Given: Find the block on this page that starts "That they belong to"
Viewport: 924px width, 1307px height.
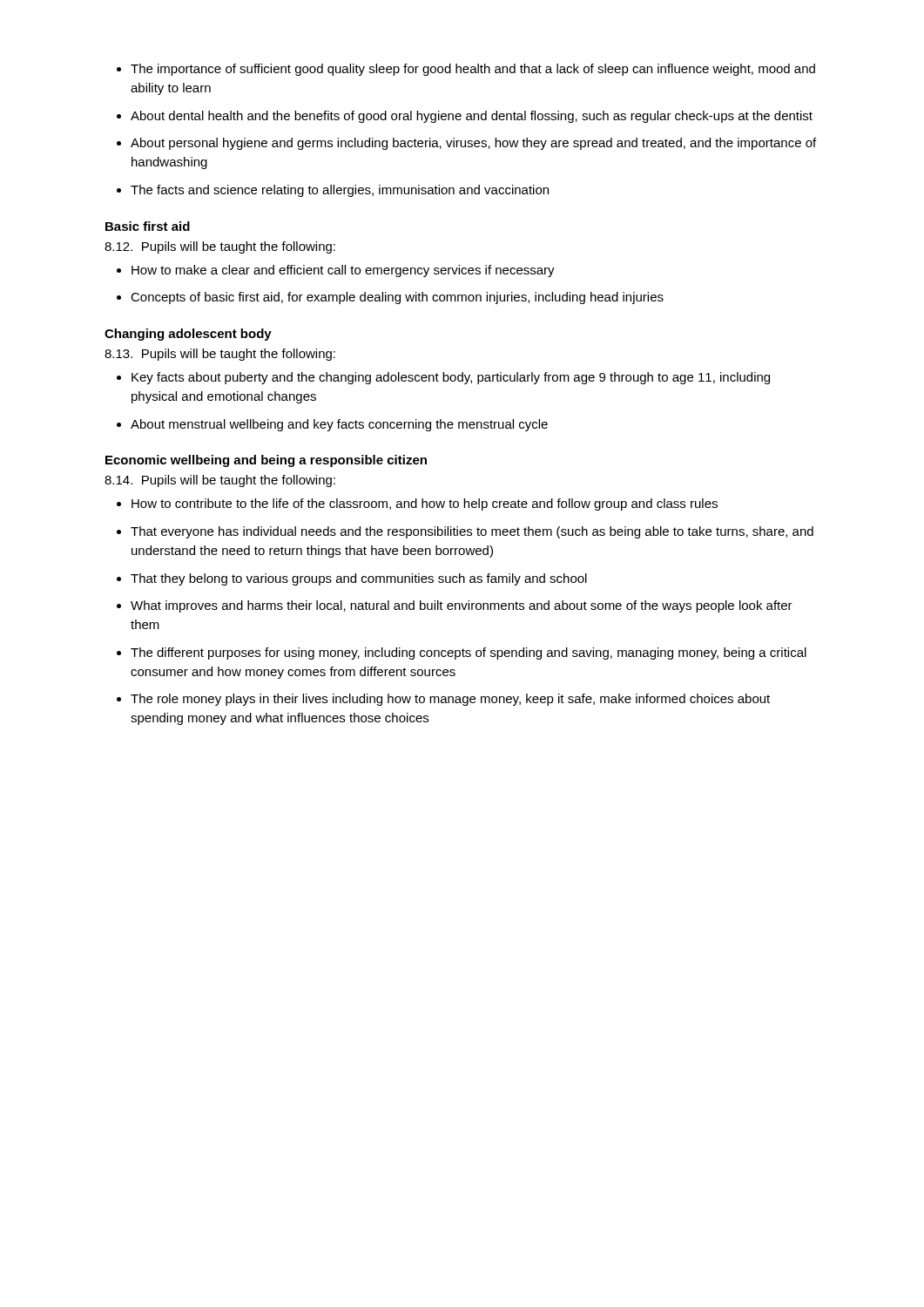Looking at the screenshot, I should tap(359, 578).
